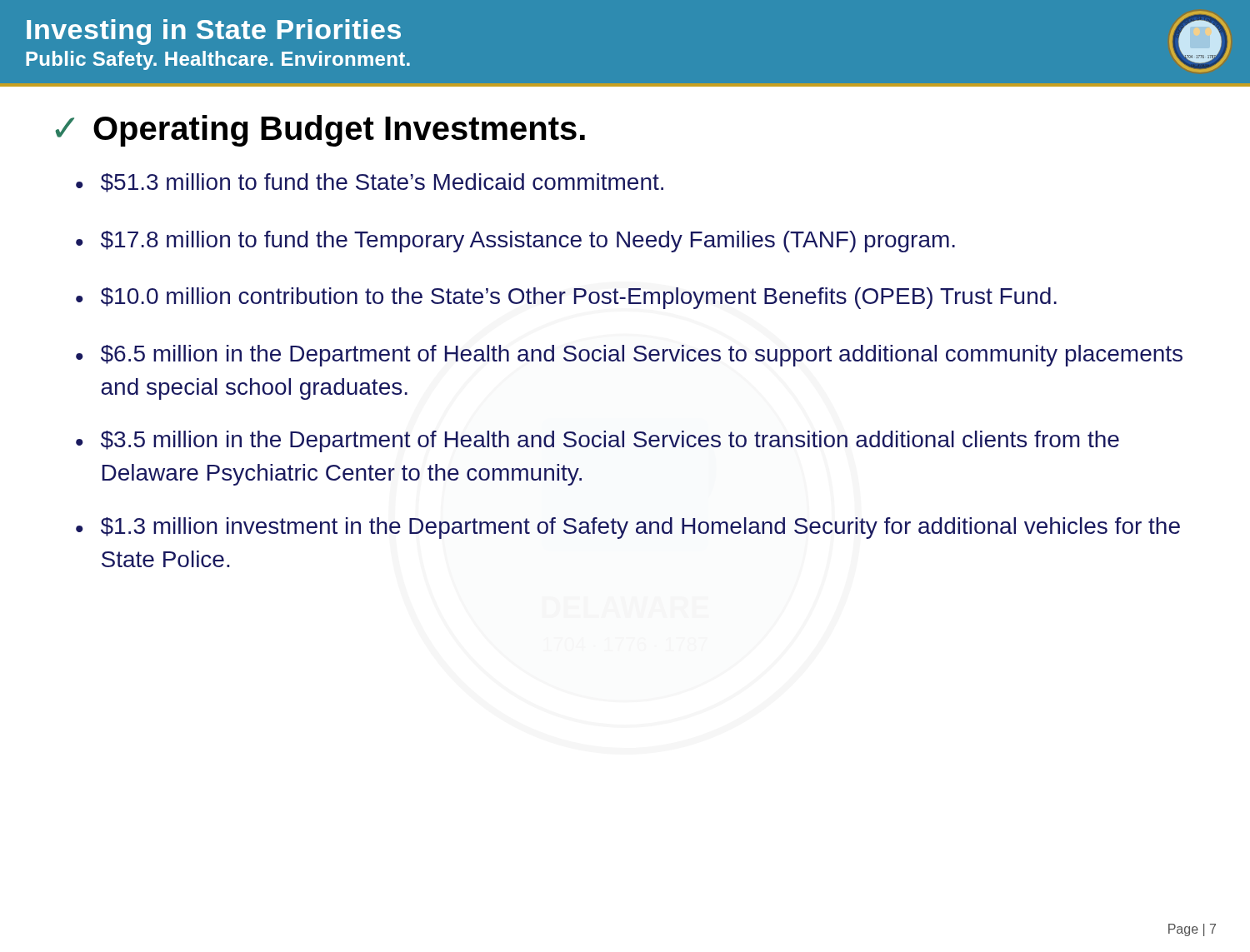The image size is (1250, 952).
Task: Find the list item containing "• $51.3 million"
Action: point(370,184)
